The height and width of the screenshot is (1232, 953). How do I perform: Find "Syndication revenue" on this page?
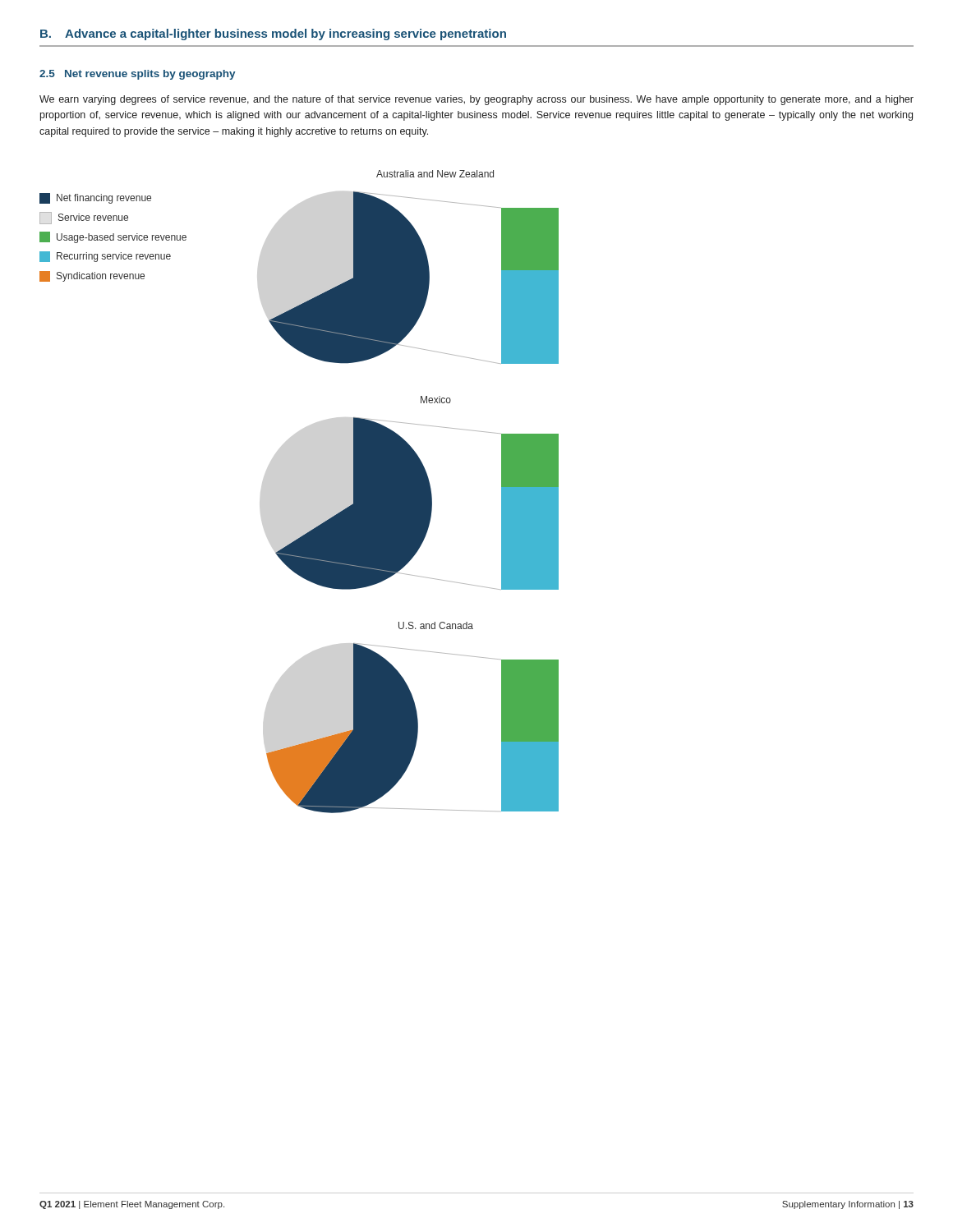[92, 276]
